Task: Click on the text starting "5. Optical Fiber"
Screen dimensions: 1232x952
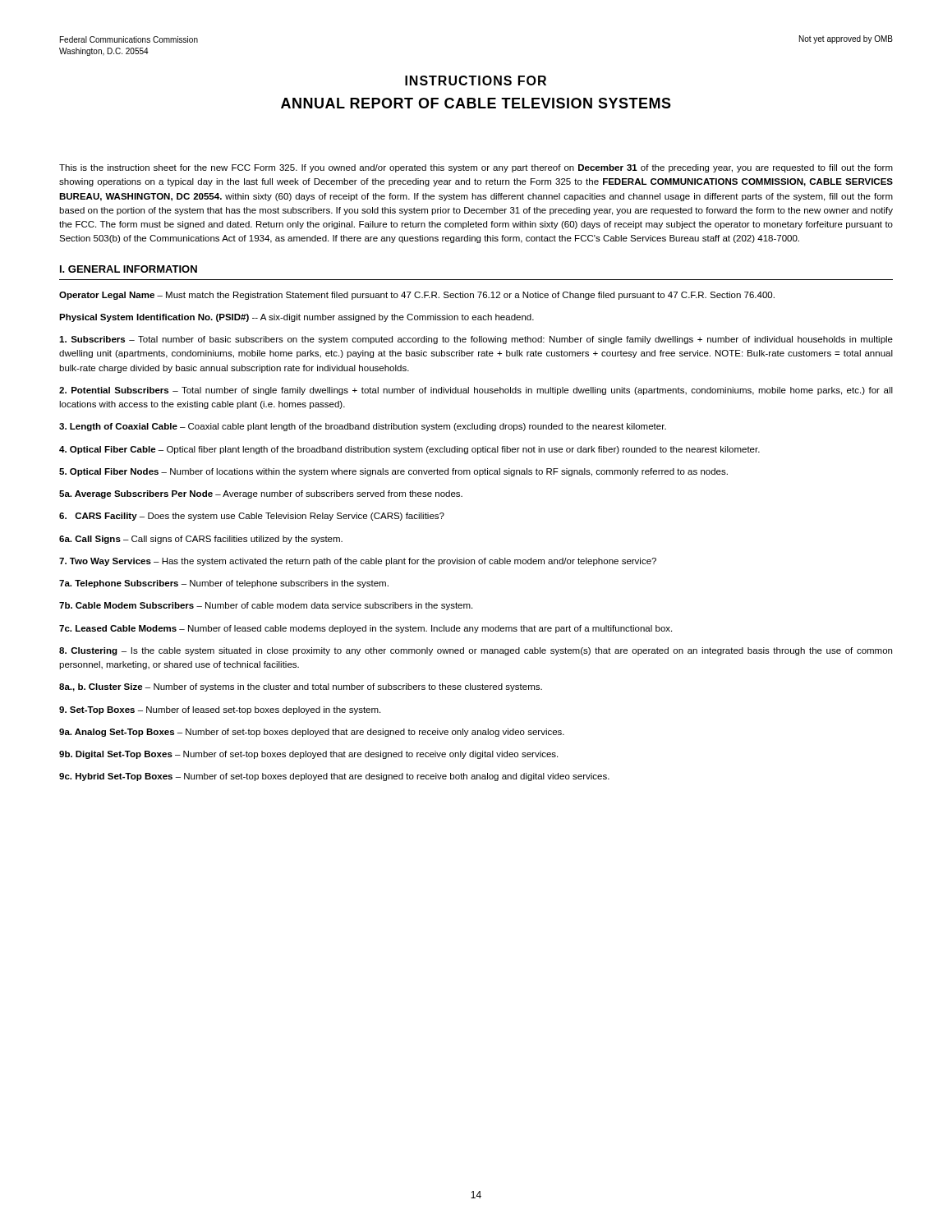Action: tap(394, 471)
